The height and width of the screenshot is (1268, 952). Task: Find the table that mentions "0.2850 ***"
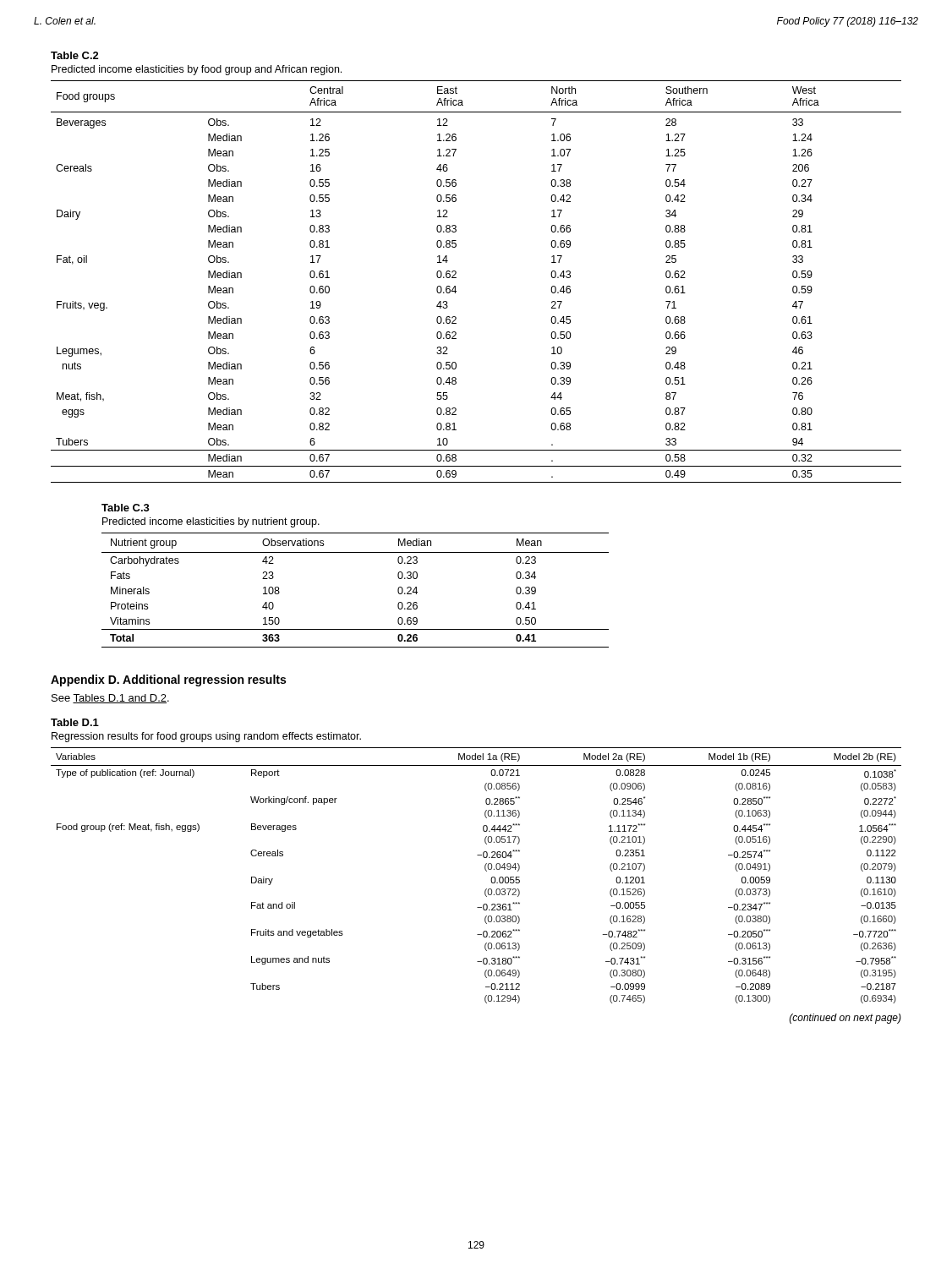click(476, 876)
